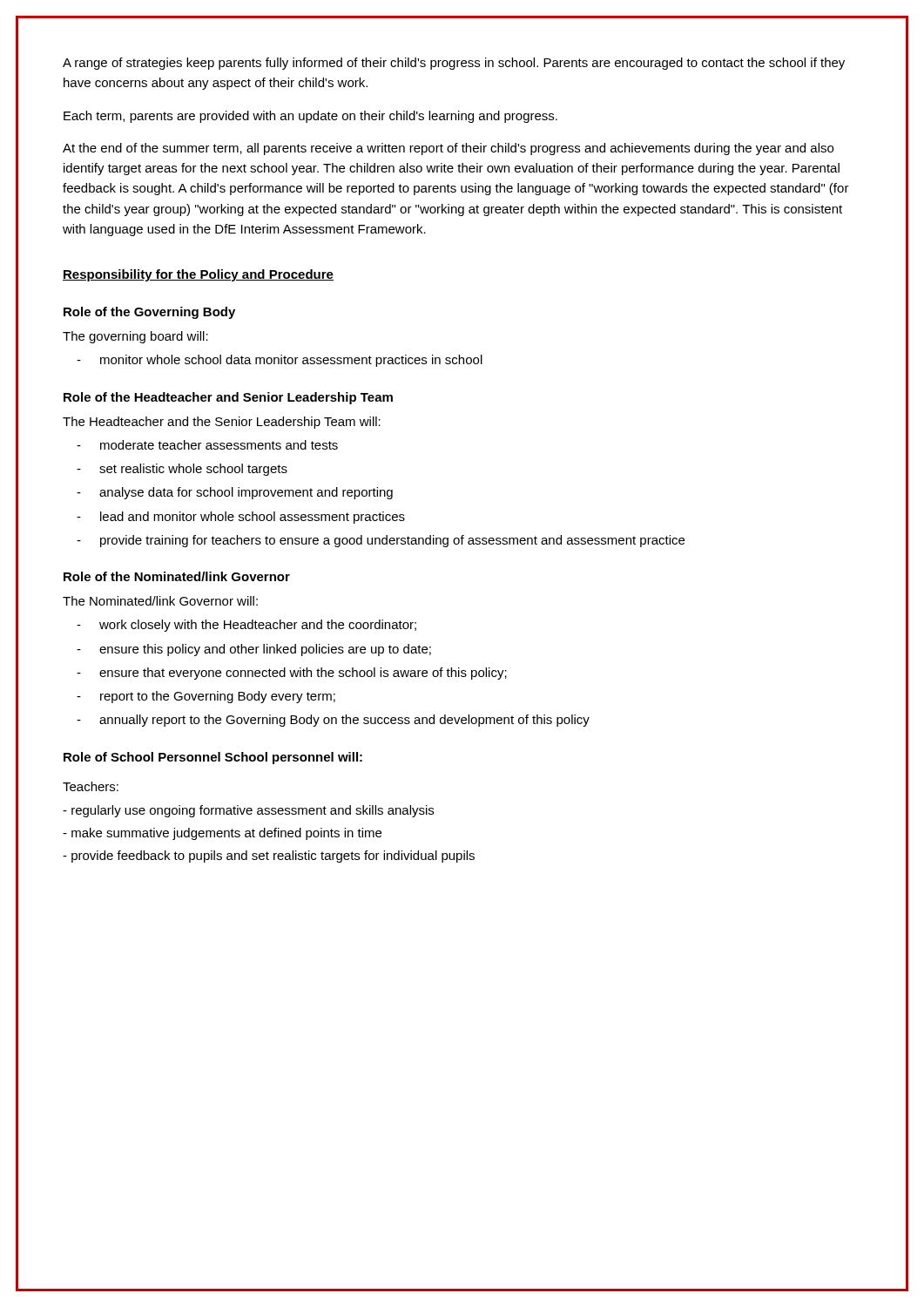Locate the text block starting "- annually report to the Governing Body"

coord(469,720)
